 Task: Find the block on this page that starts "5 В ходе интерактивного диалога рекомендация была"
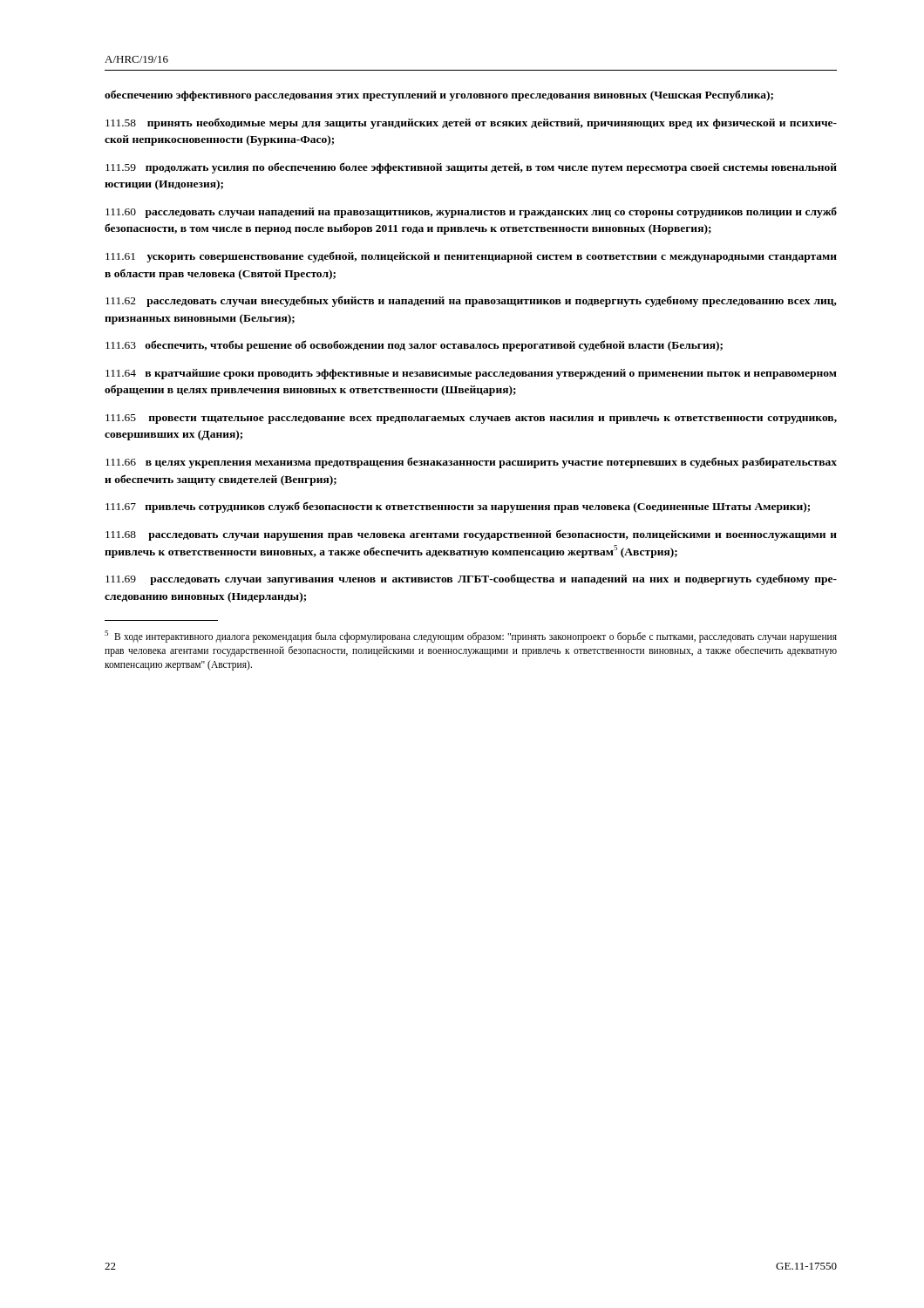coord(471,650)
